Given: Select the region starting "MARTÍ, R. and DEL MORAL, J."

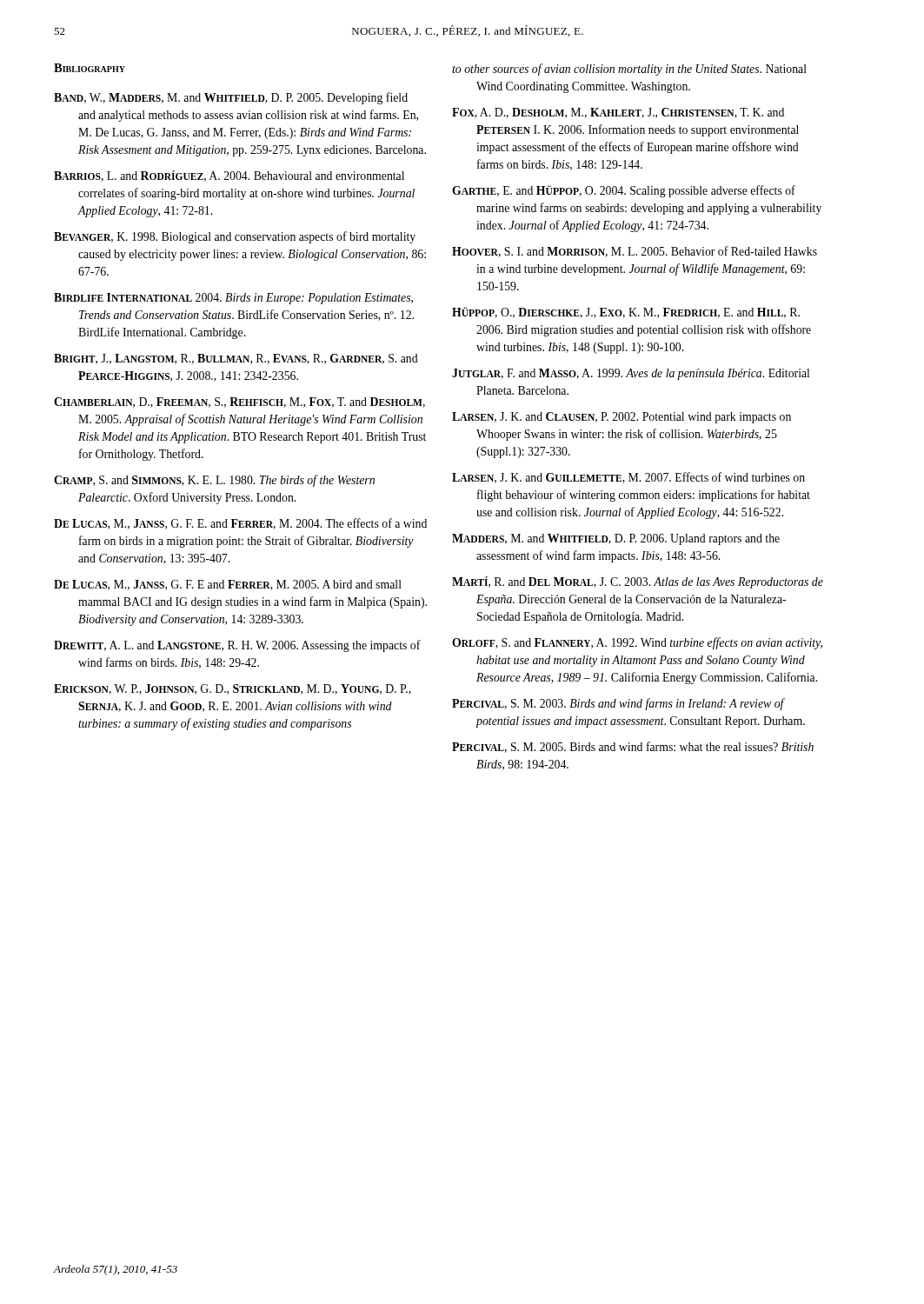Looking at the screenshot, I should (638, 599).
